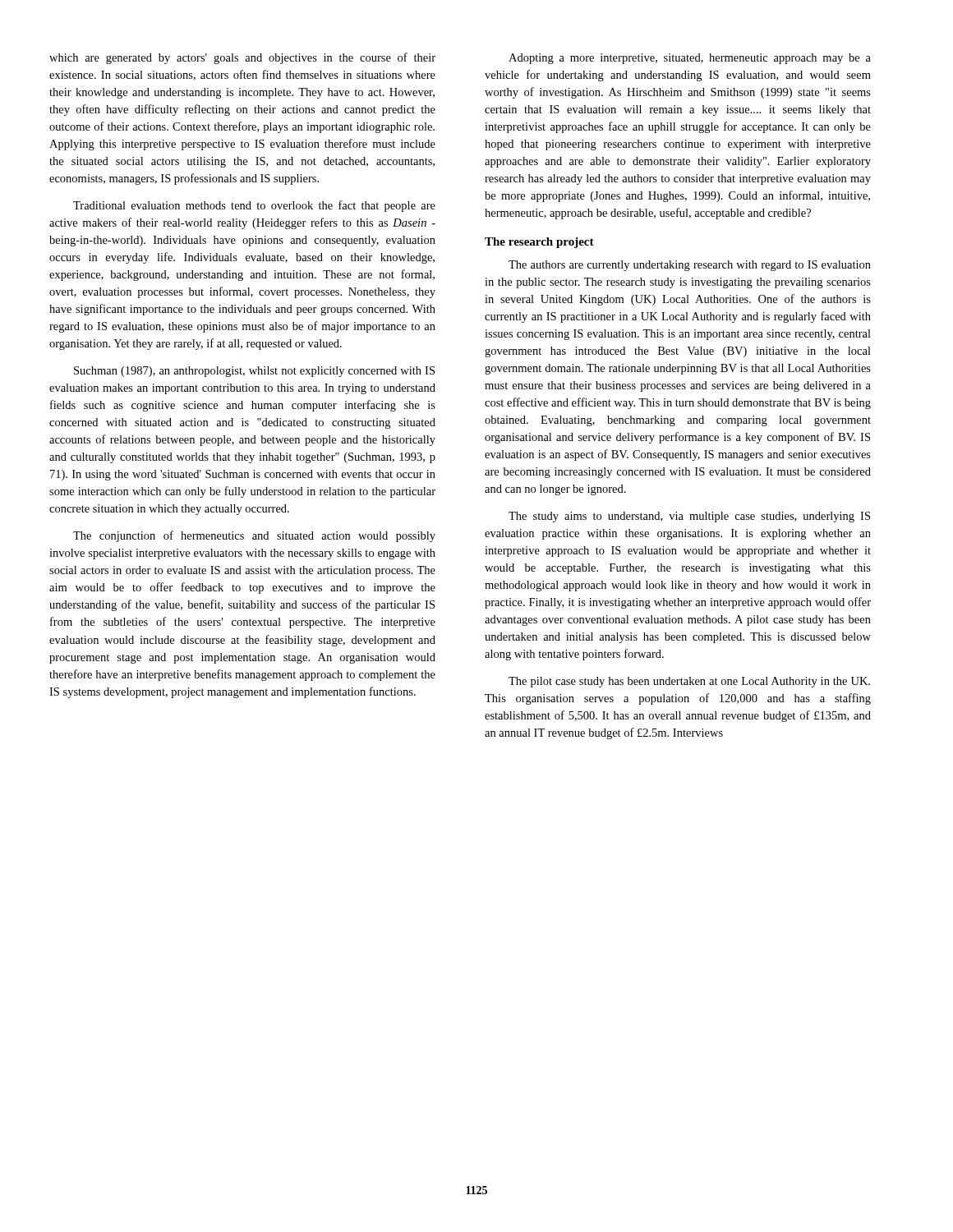Find the text block that says "The pilot case study has been undertaken"

678,707
